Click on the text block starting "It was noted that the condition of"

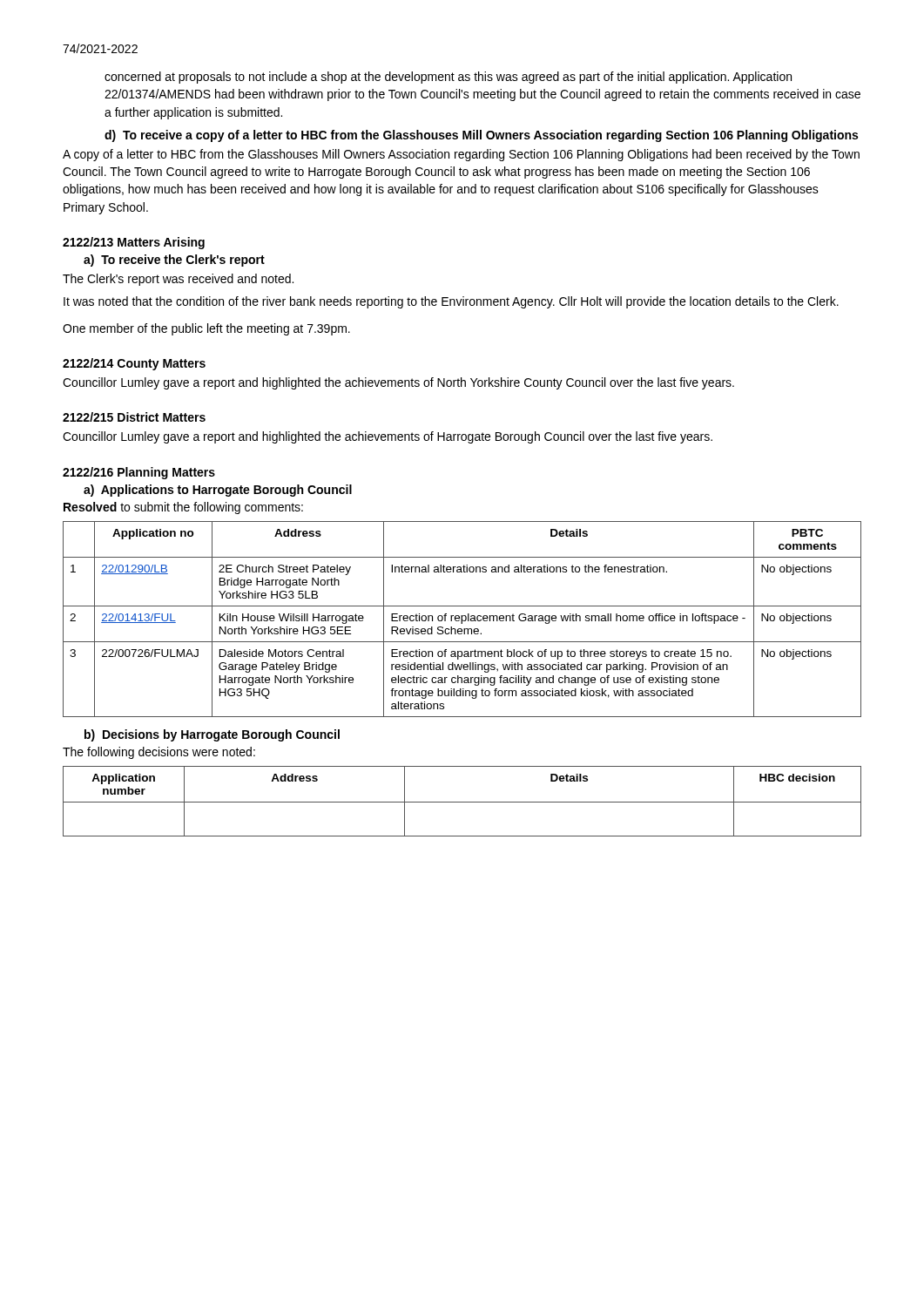[x=451, y=302]
